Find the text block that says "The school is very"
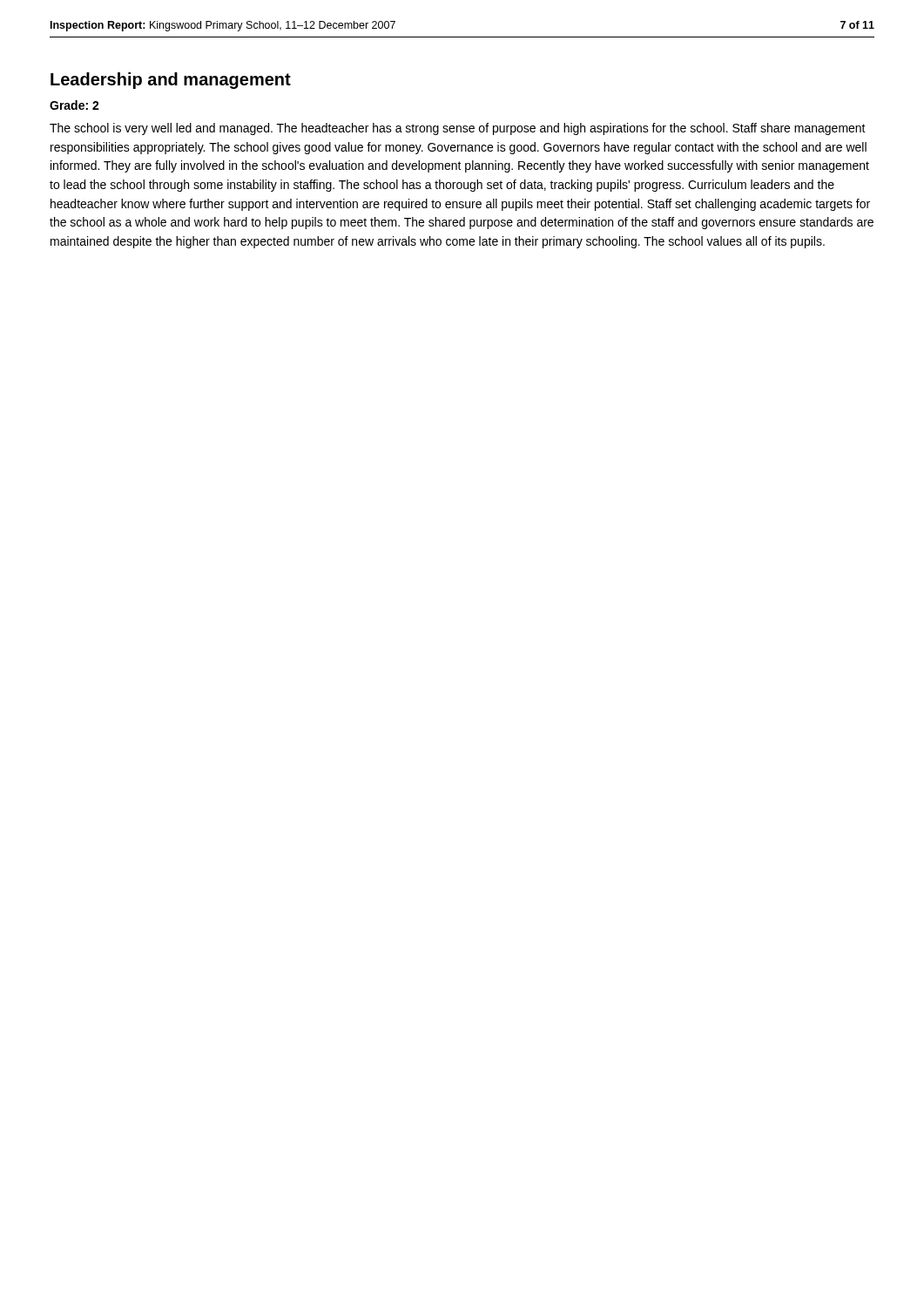Viewport: 924px width, 1307px height. click(462, 185)
